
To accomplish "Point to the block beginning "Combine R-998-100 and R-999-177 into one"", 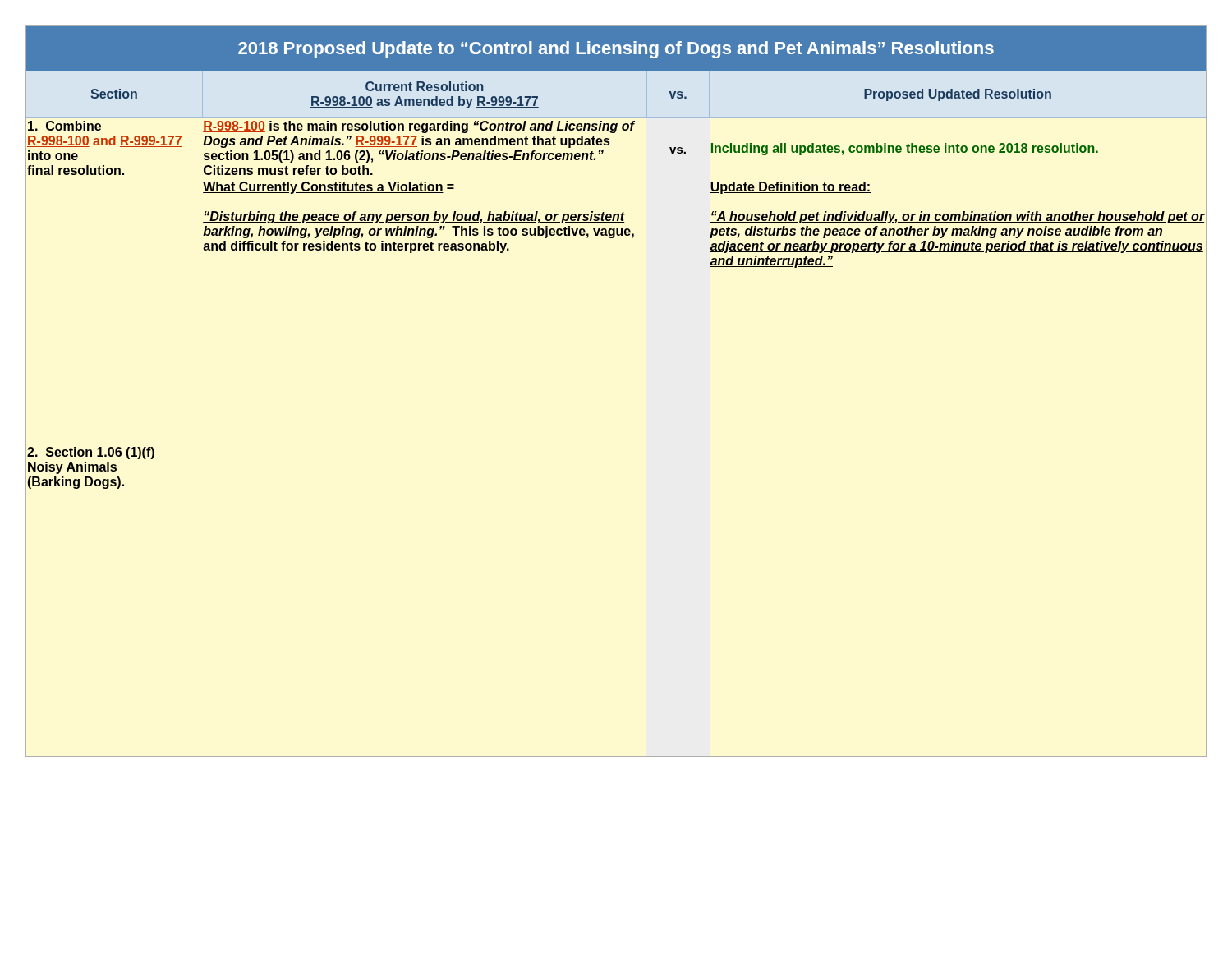I will (x=105, y=148).
